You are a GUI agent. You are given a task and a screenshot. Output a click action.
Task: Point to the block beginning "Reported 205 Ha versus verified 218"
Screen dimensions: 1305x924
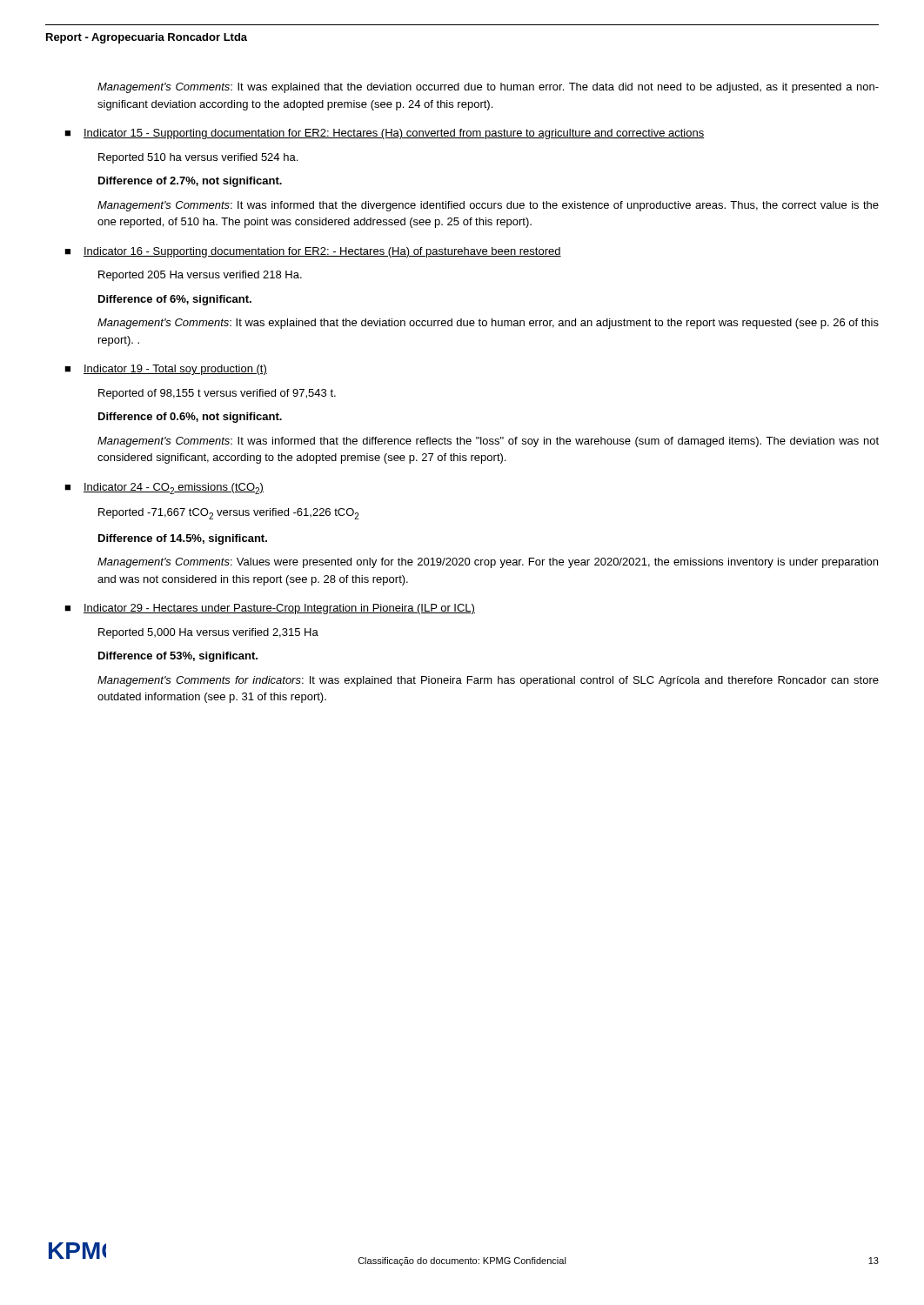click(x=200, y=274)
